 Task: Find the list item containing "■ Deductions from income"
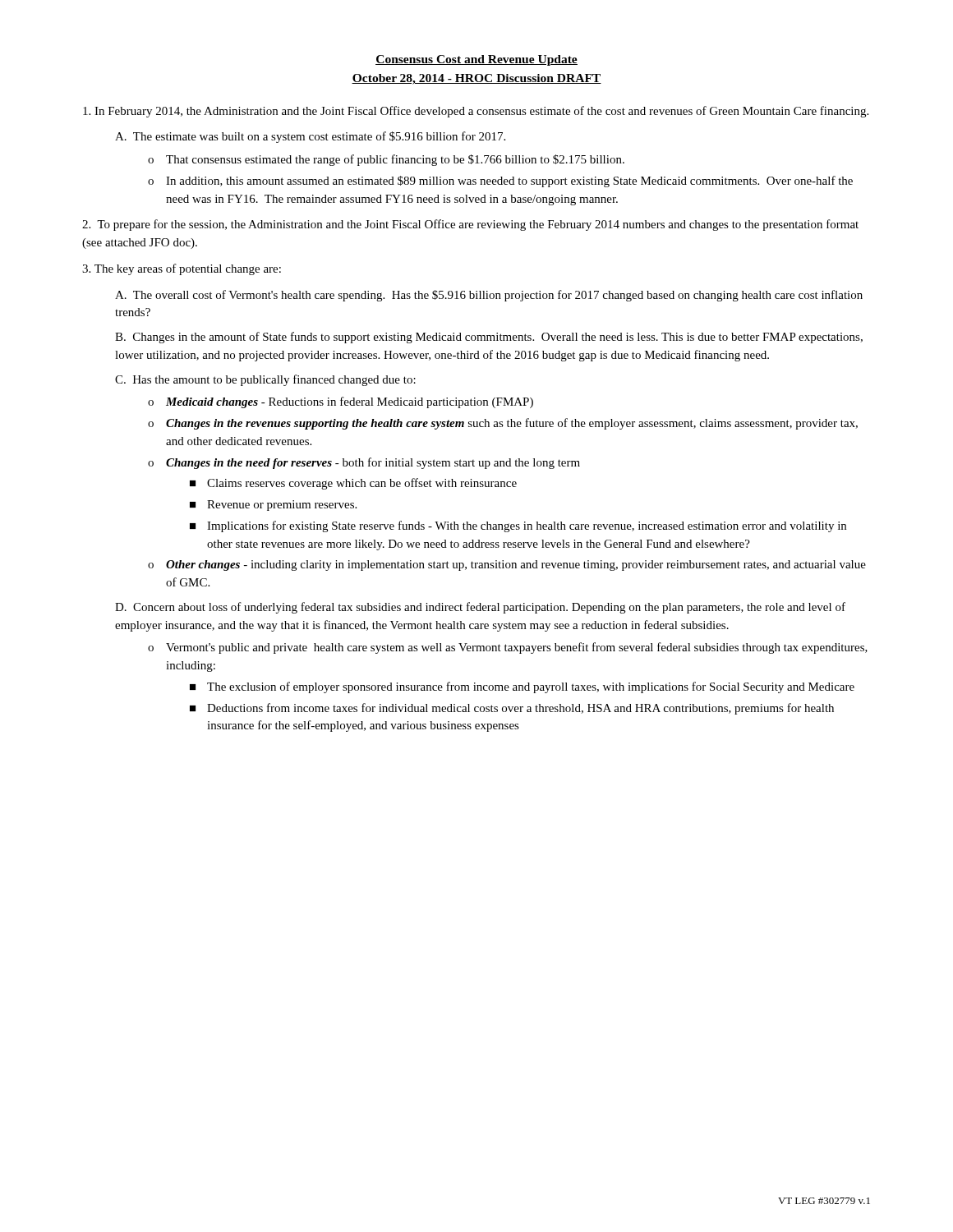pyautogui.click(x=530, y=717)
